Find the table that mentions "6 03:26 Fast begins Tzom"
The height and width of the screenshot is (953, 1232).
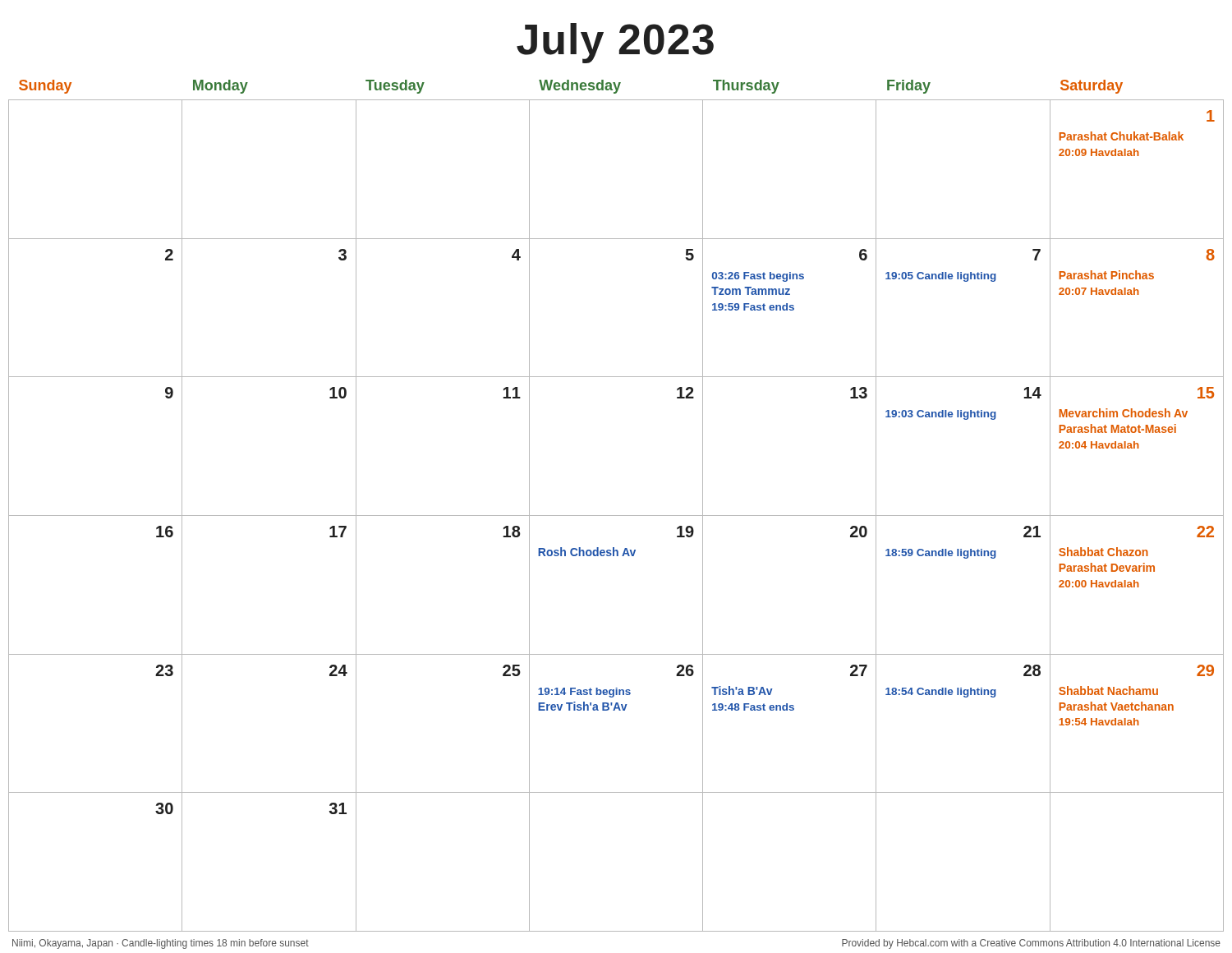pyautogui.click(x=616, y=502)
